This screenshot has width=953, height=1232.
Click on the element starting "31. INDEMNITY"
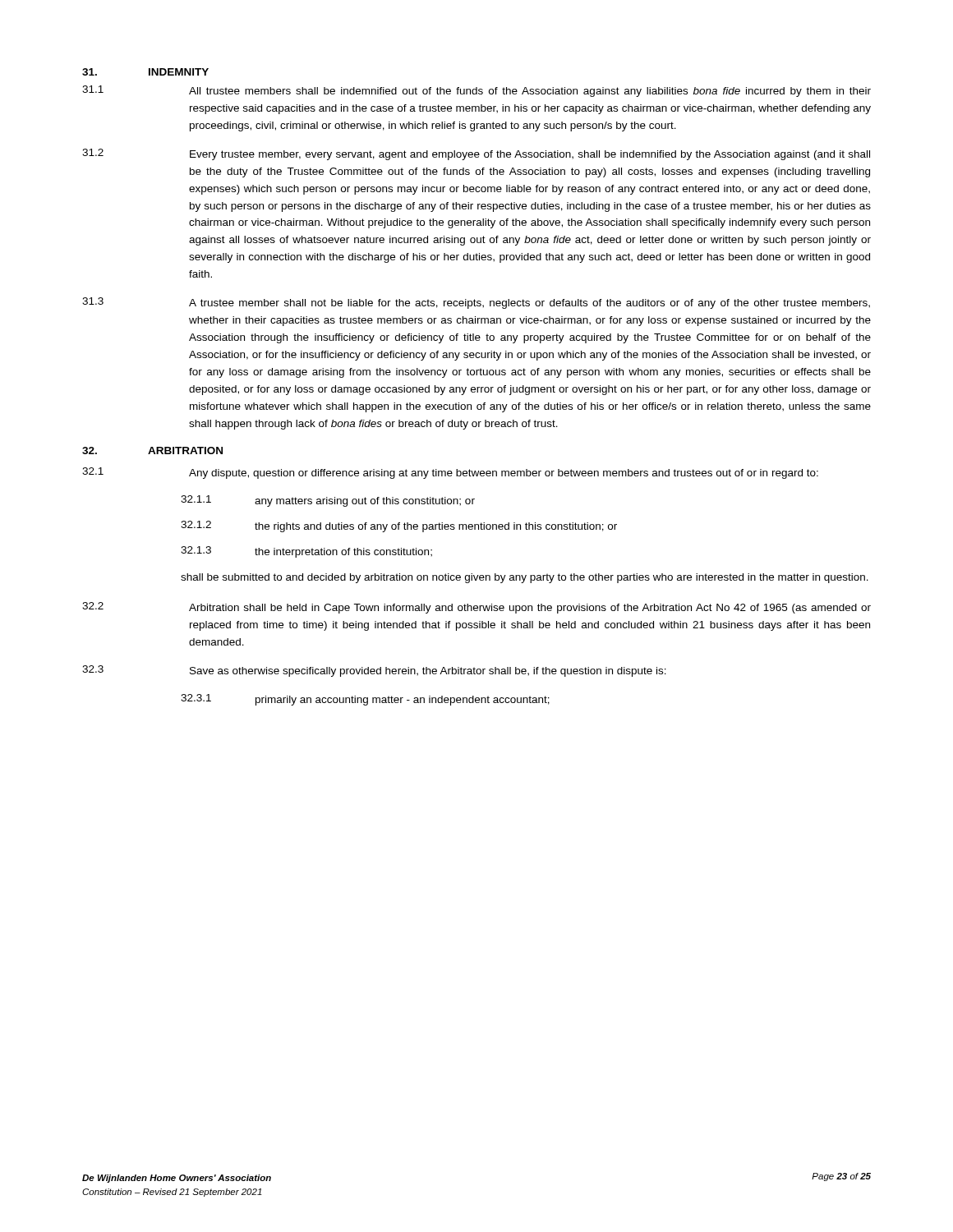click(146, 72)
